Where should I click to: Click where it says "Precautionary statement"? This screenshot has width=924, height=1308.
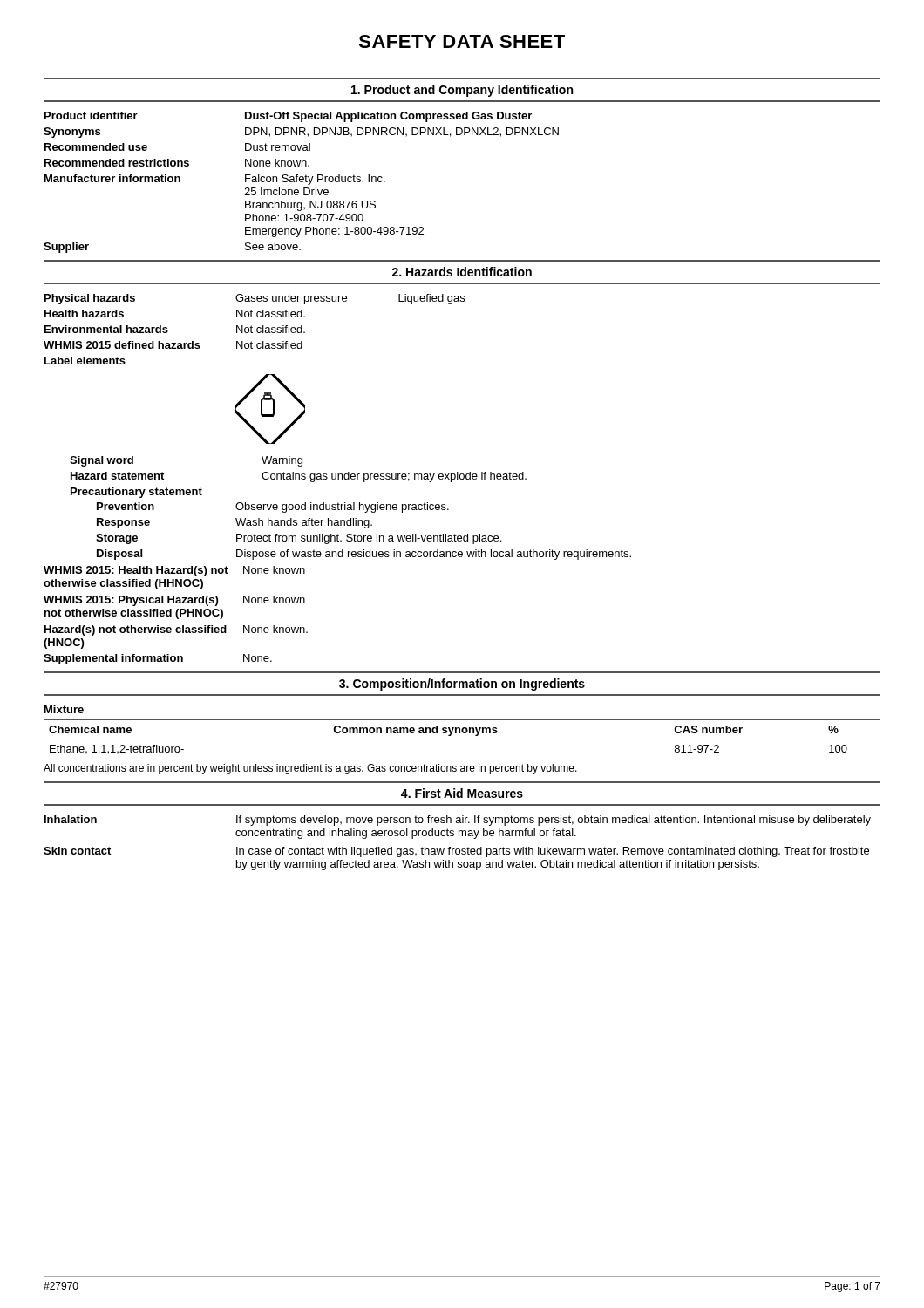click(x=136, y=493)
